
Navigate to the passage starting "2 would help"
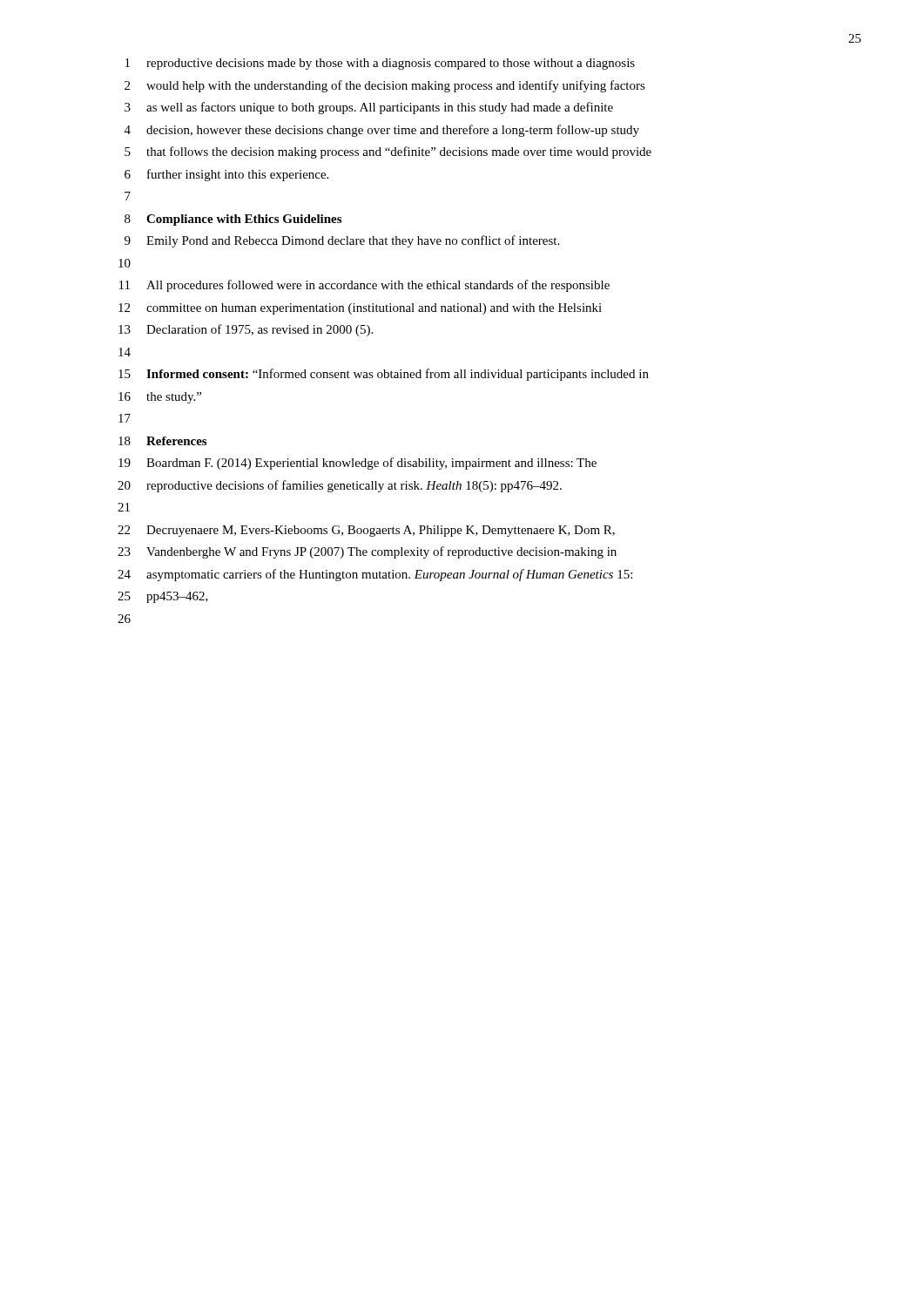coord(475,86)
